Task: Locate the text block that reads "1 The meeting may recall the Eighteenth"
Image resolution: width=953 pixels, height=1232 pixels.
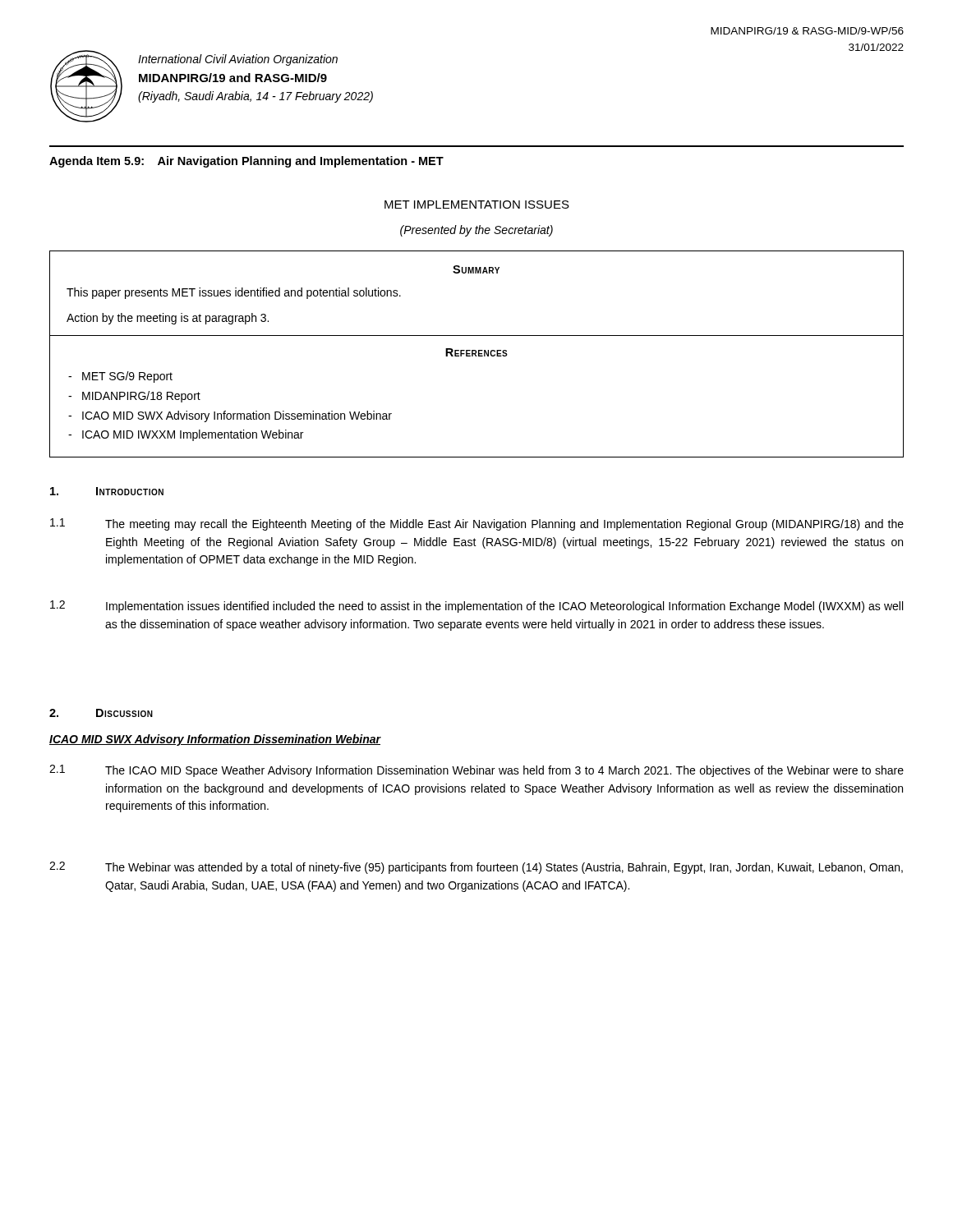Action: point(476,543)
